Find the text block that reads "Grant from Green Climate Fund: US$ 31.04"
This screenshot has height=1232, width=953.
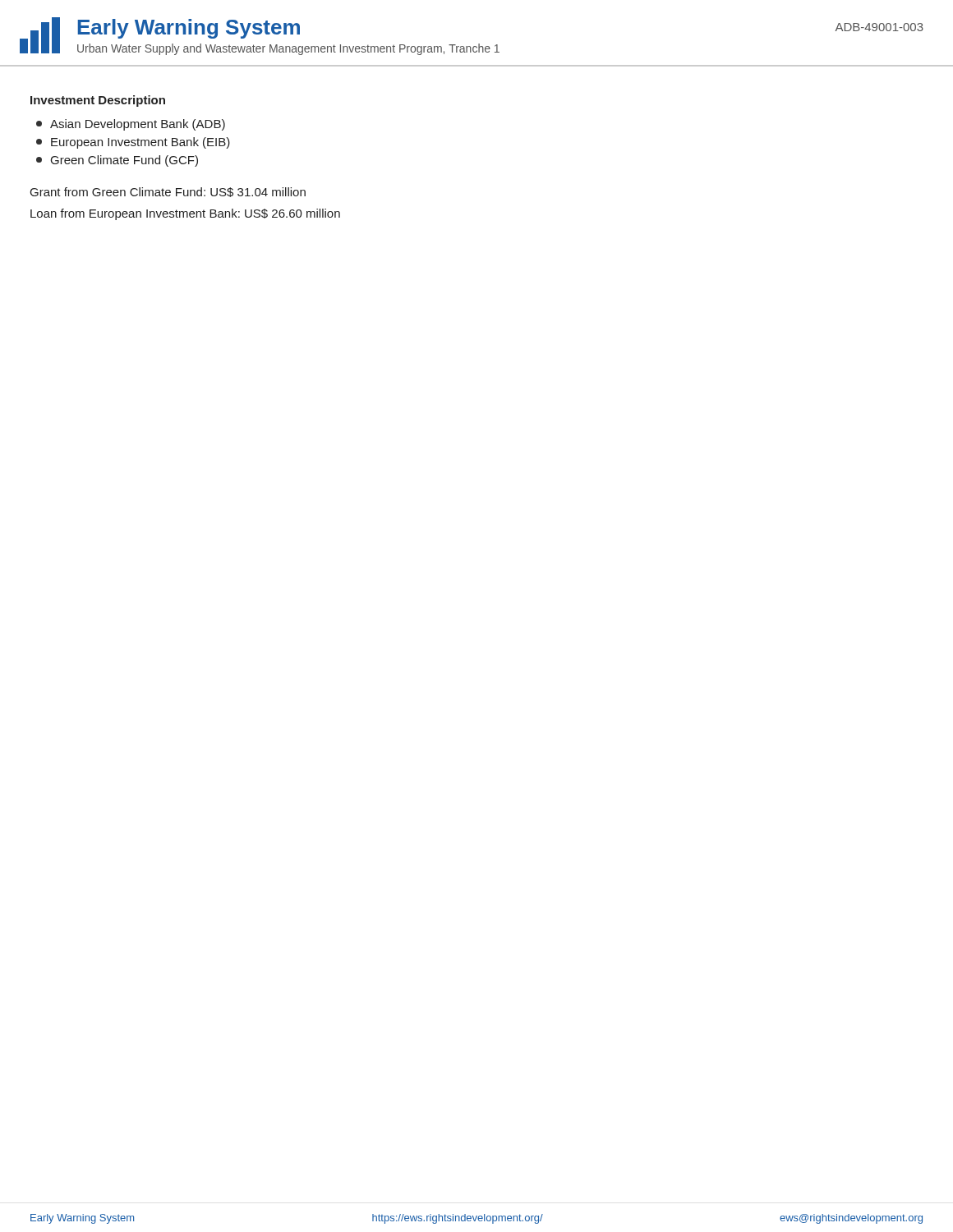pos(185,202)
